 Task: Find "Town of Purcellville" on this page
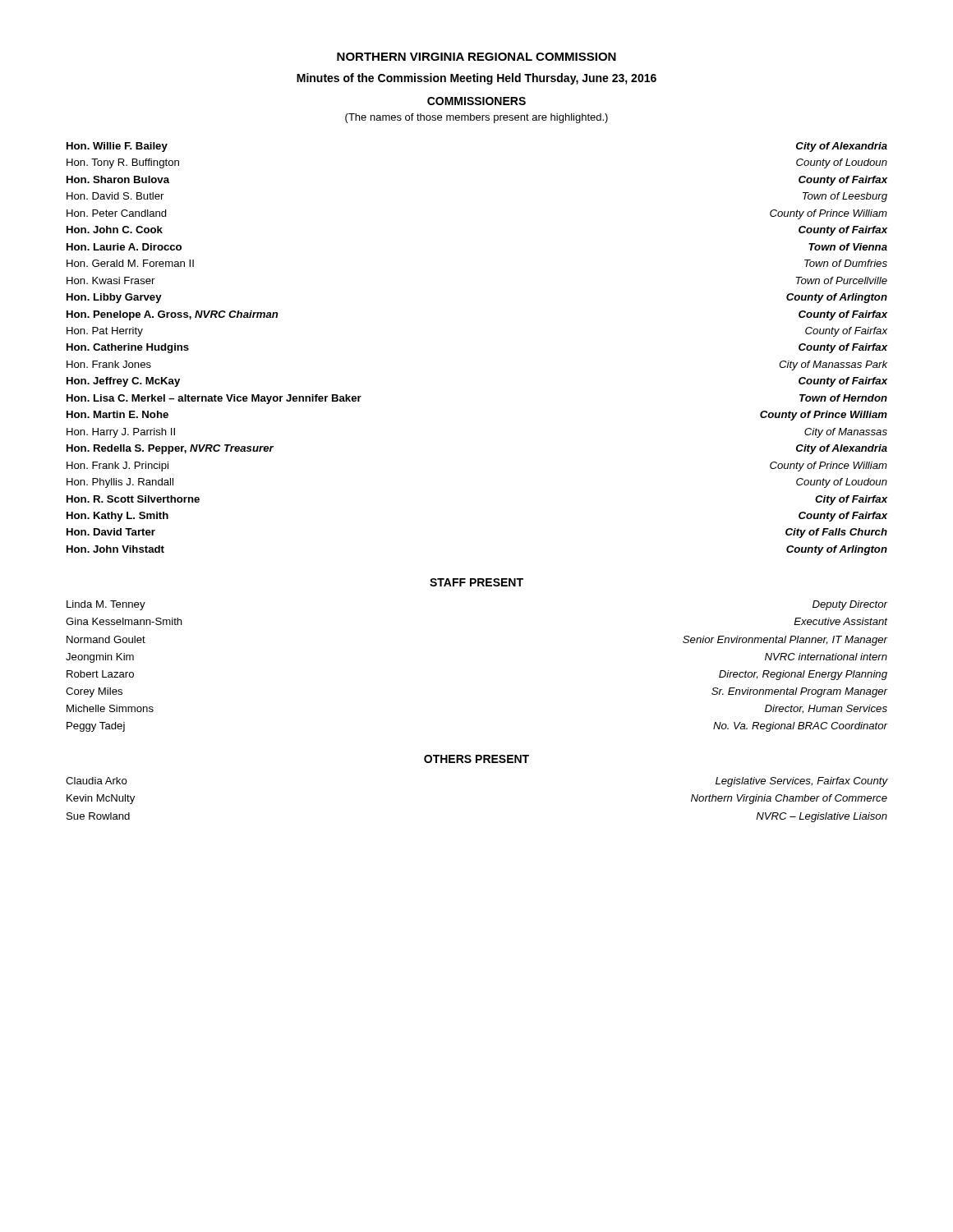(x=841, y=280)
